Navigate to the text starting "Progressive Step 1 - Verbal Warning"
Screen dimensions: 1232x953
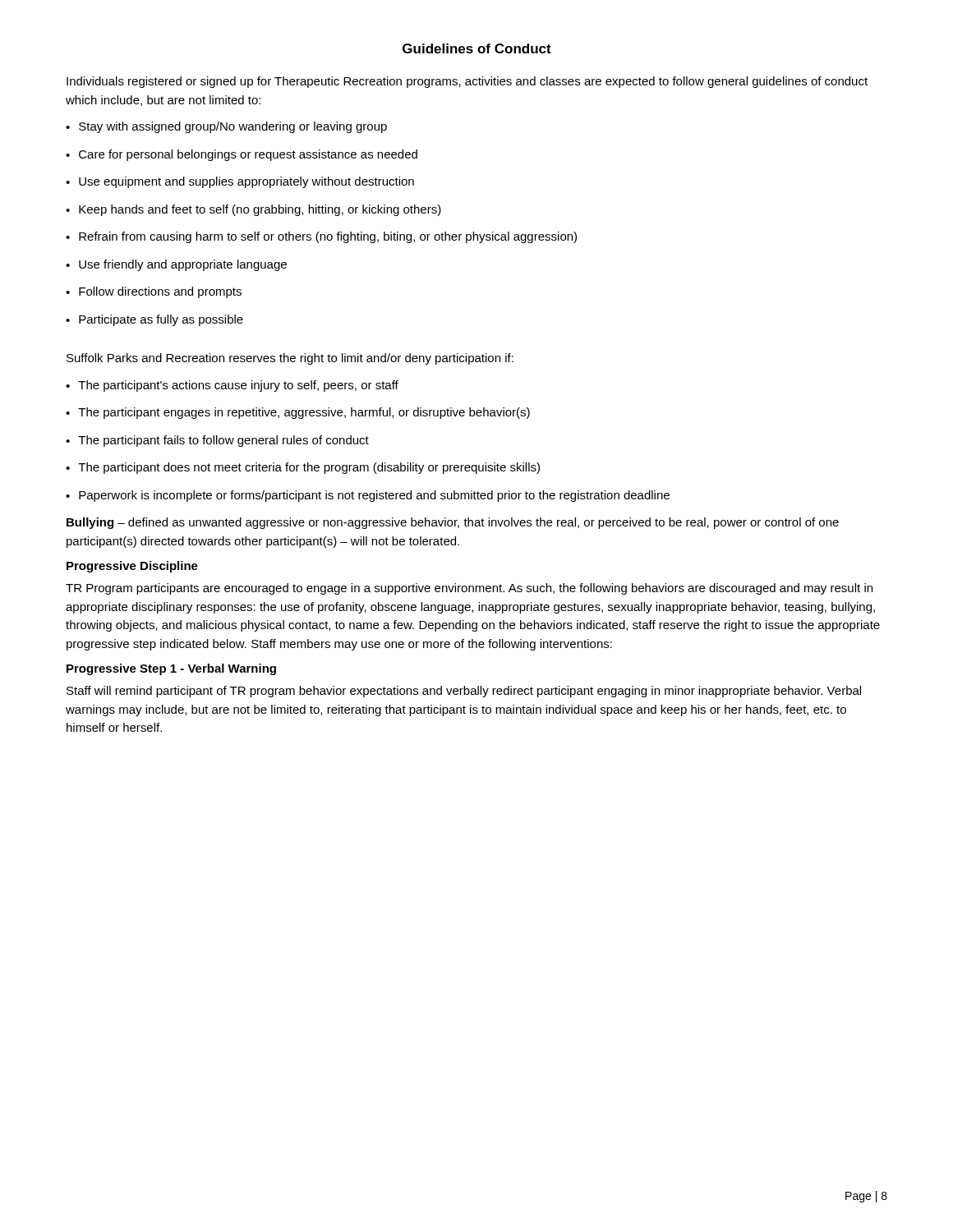click(171, 668)
